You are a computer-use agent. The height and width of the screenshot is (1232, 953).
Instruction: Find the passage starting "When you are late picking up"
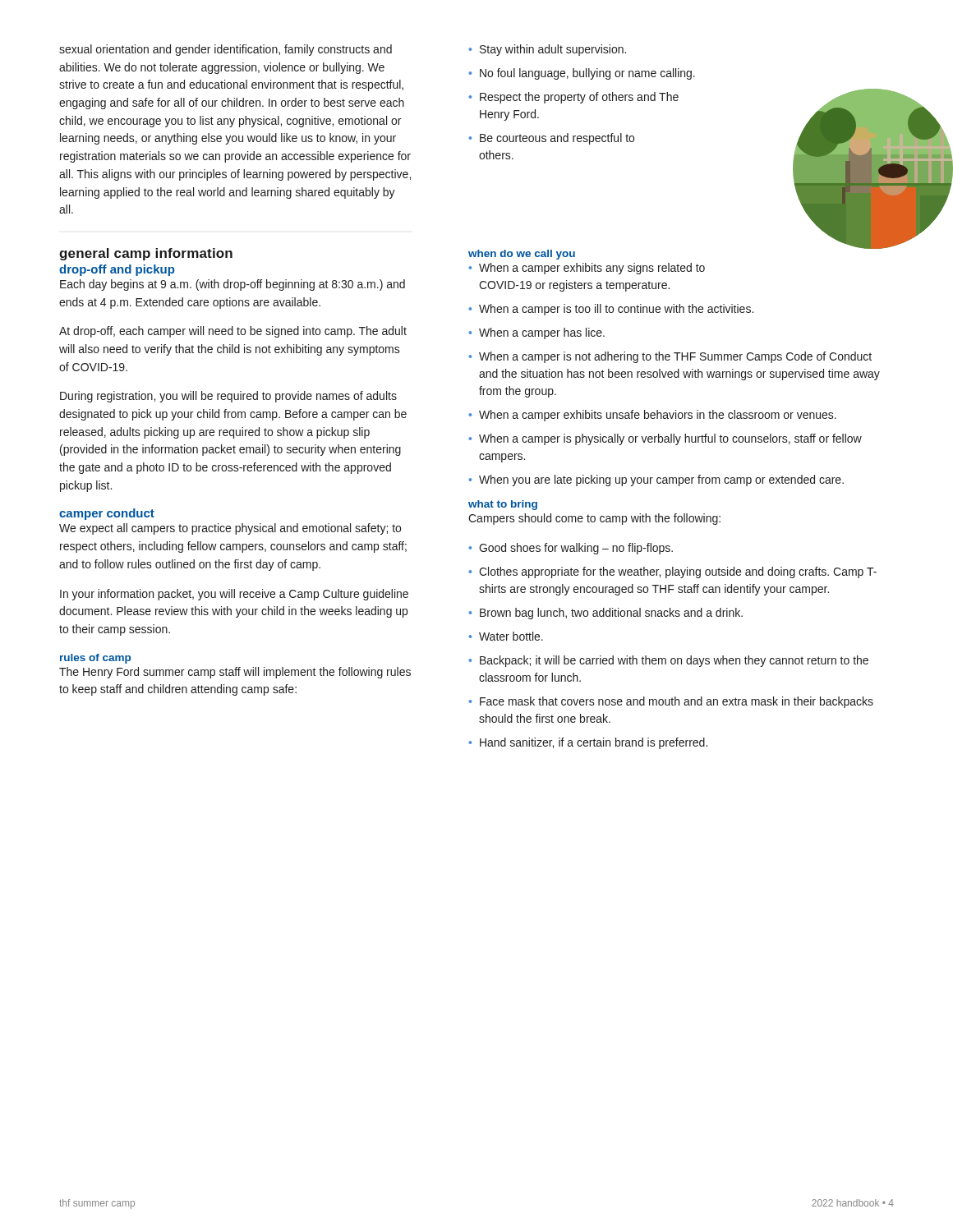tap(678, 480)
